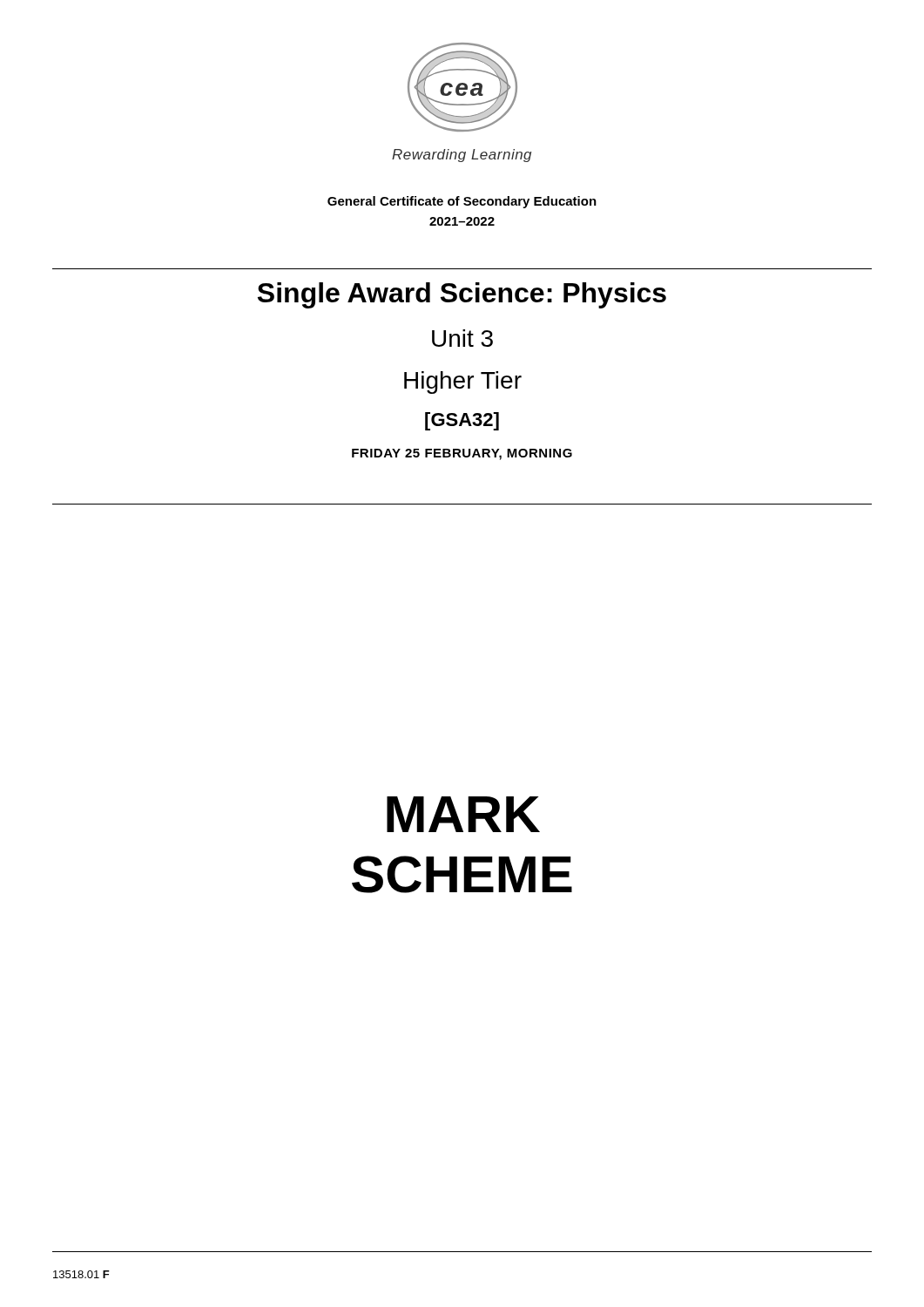Locate the text "Single Award Science: Physics"

coord(462,293)
